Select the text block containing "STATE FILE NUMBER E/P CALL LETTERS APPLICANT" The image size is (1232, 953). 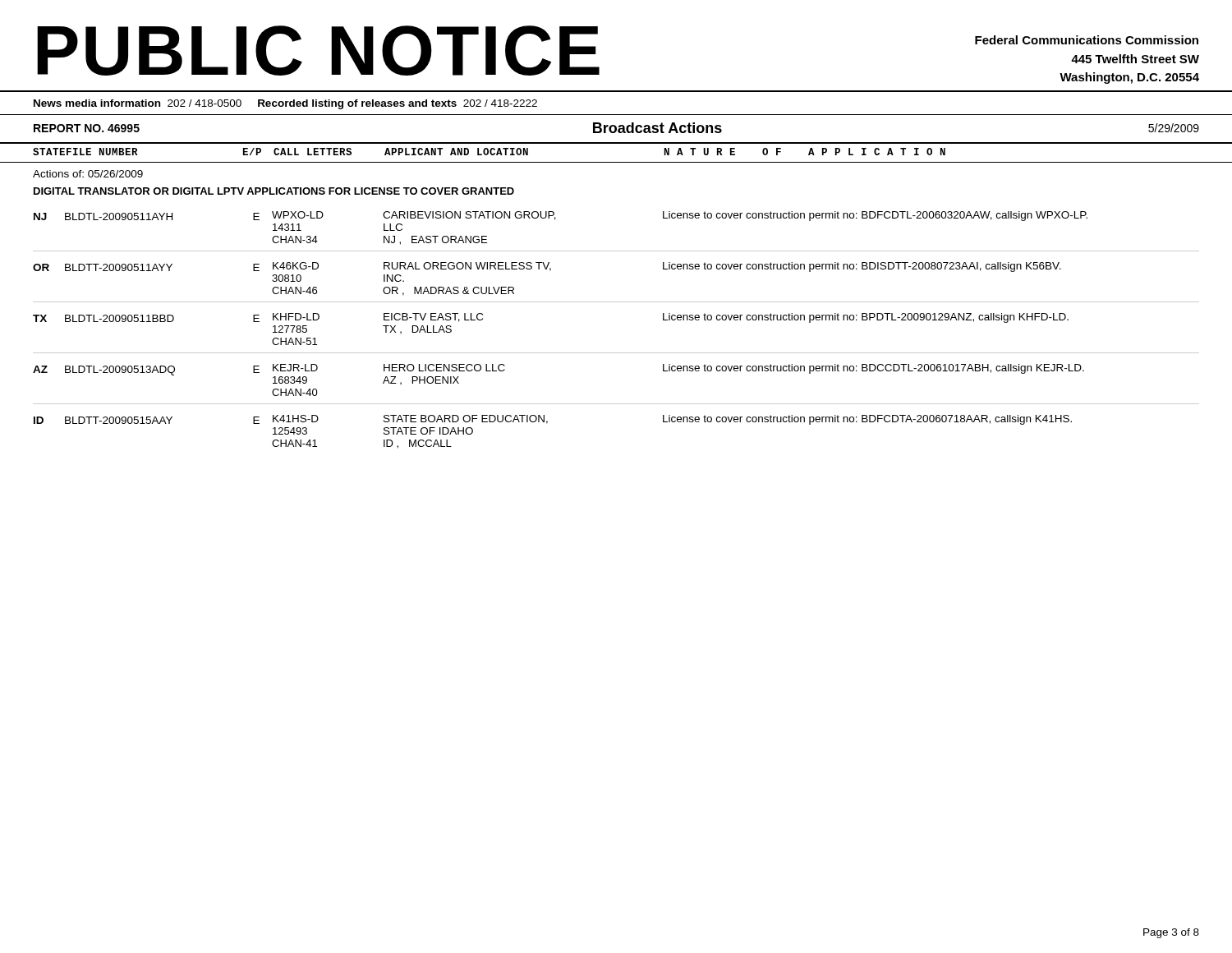[x=616, y=152]
